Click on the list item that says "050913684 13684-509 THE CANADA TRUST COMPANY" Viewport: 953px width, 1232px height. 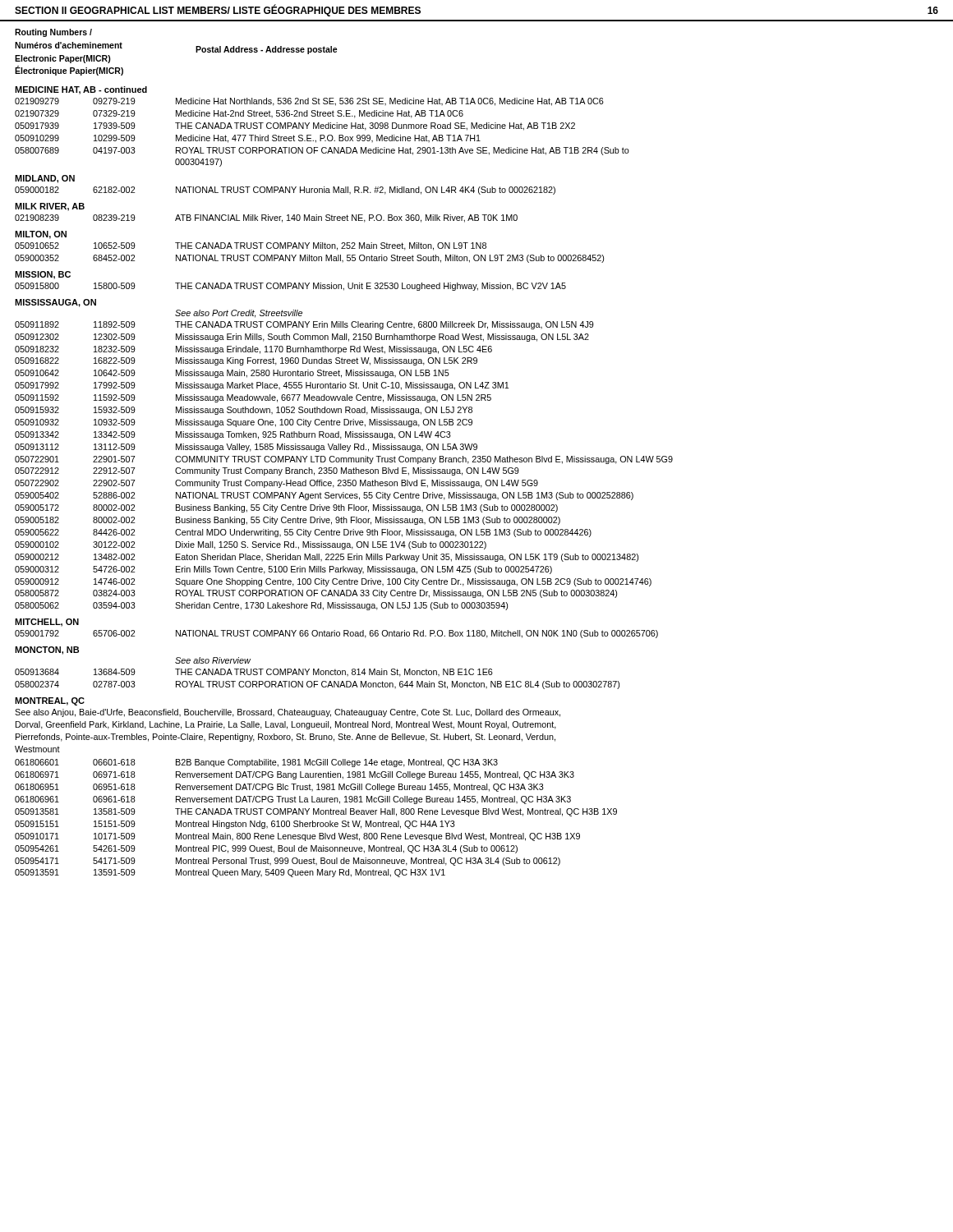[476, 672]
